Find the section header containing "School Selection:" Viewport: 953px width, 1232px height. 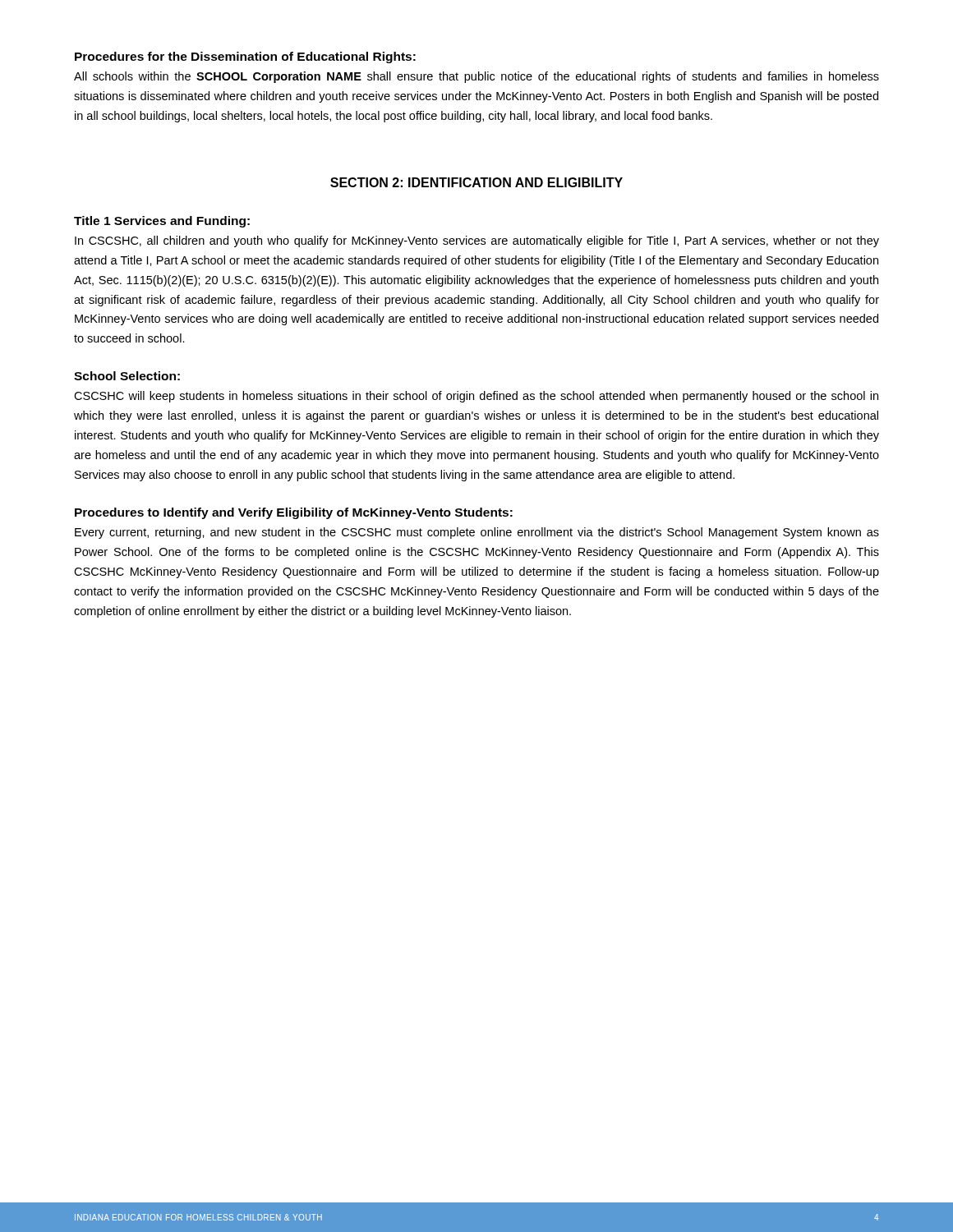point(127,376)
